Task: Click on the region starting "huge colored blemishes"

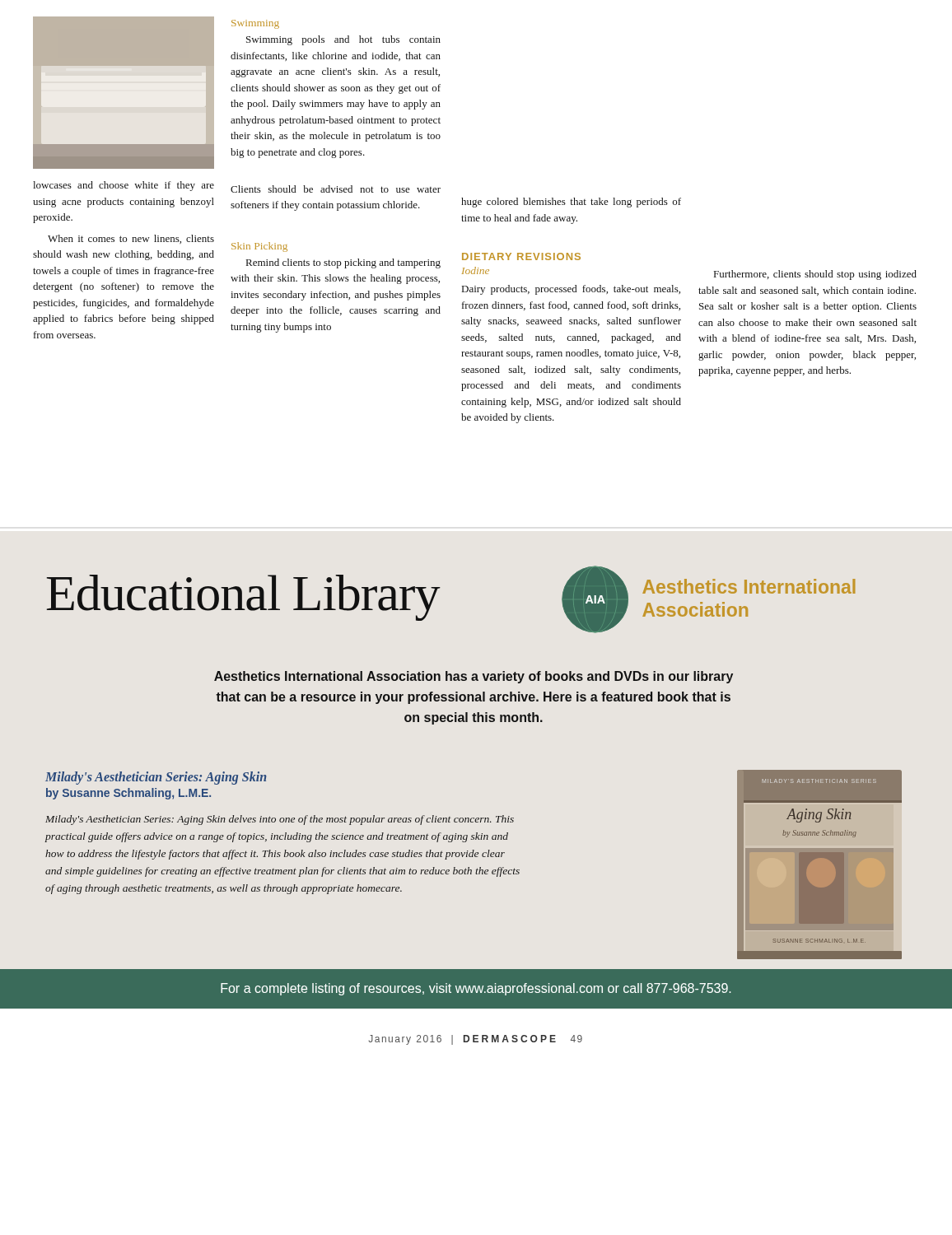Action: pyautogui.click(x=571, y=210)
